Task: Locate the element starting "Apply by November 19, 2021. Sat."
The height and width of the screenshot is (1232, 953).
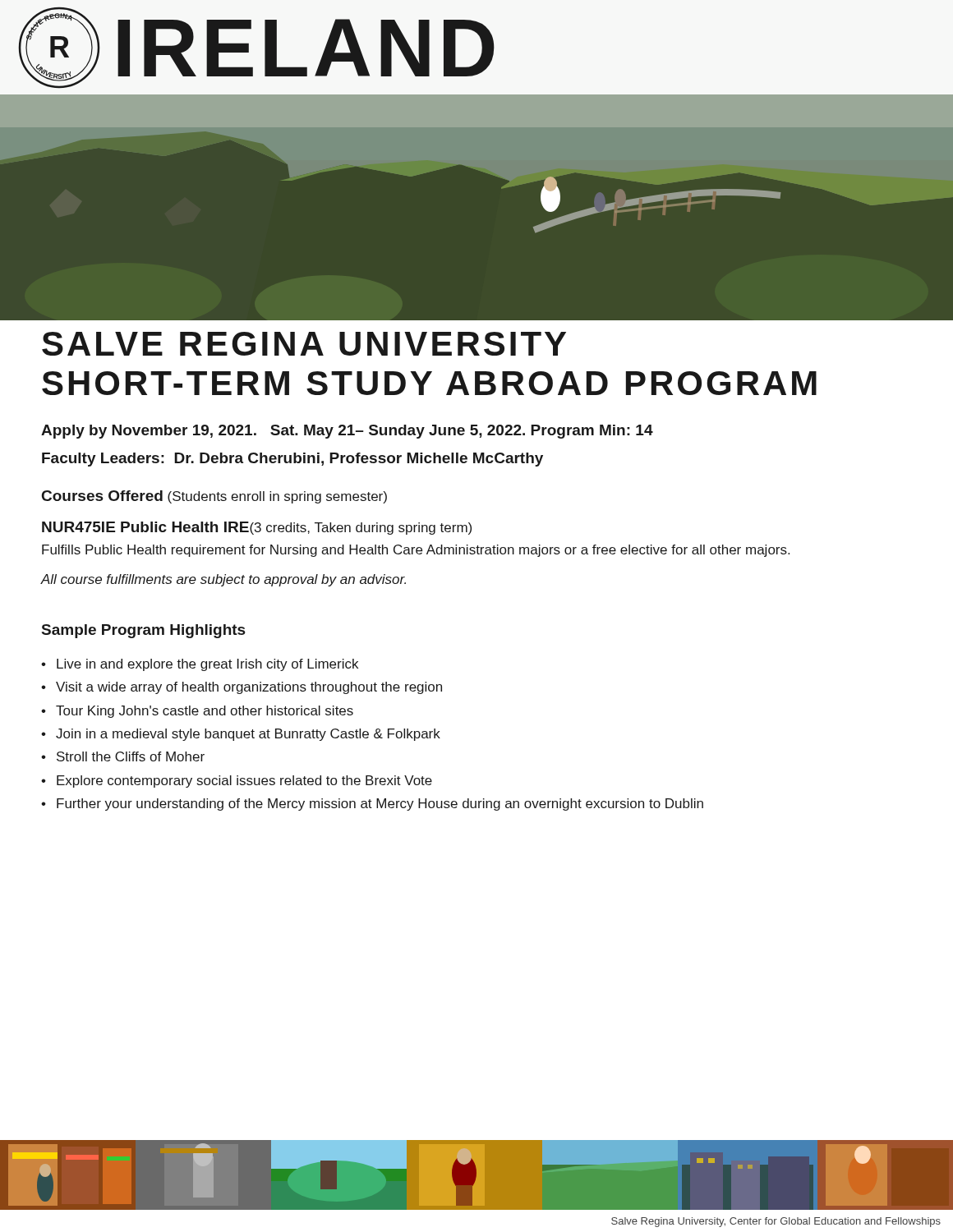Action: pyautogui.click(x=347, y=430)
